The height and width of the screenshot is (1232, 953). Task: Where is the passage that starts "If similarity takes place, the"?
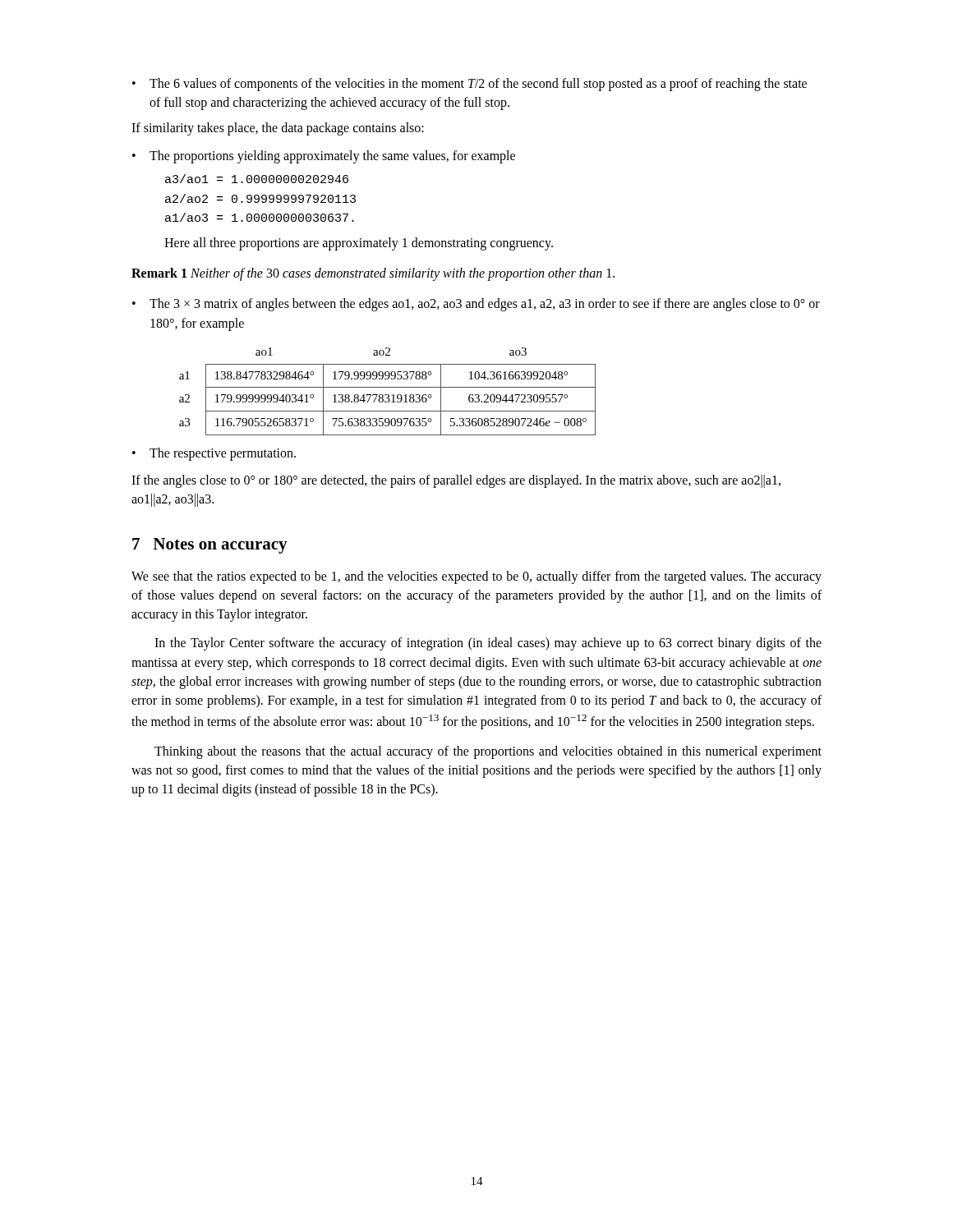pos(278,128)
